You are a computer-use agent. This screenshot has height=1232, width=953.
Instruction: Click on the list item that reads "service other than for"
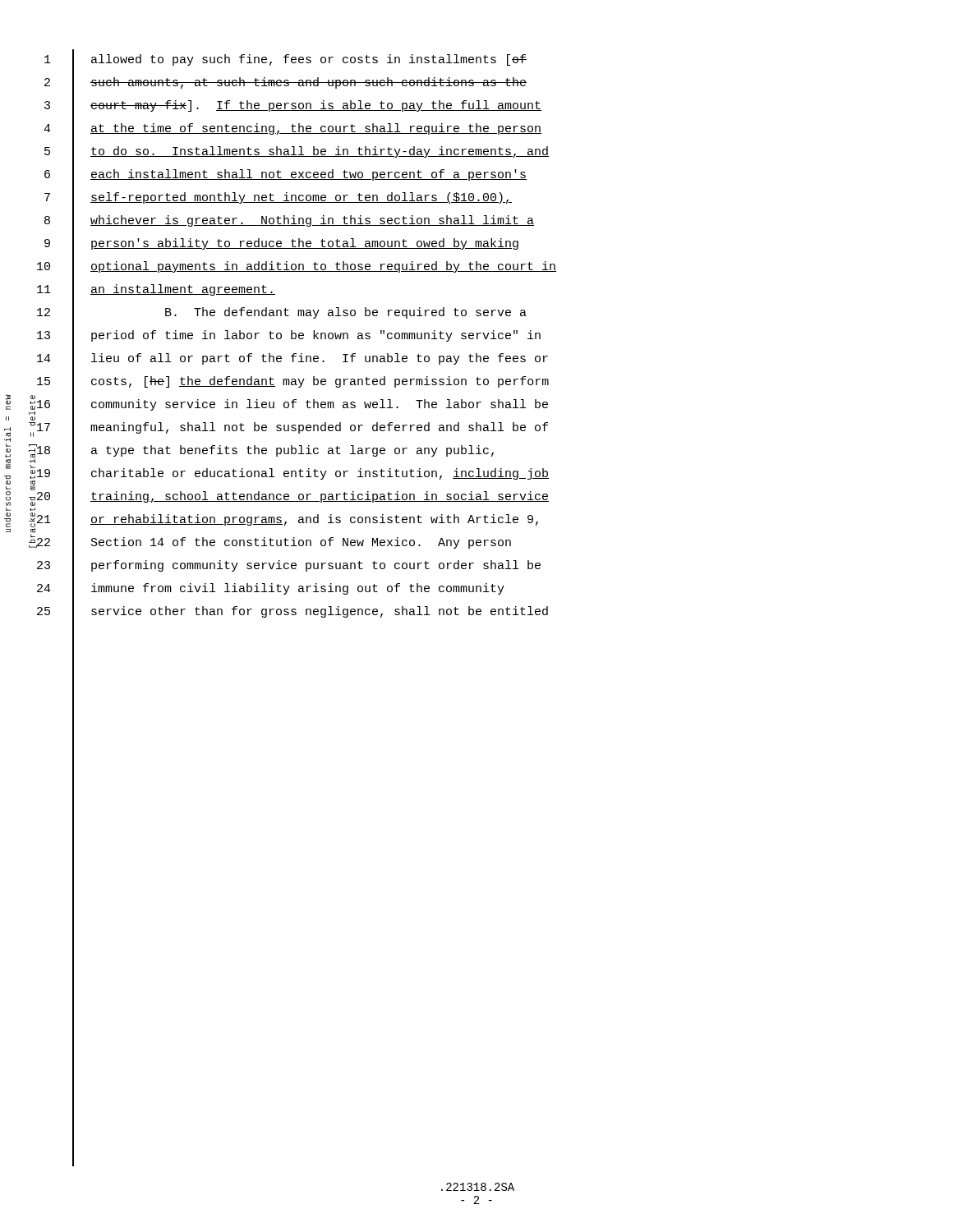coord(493,613)
